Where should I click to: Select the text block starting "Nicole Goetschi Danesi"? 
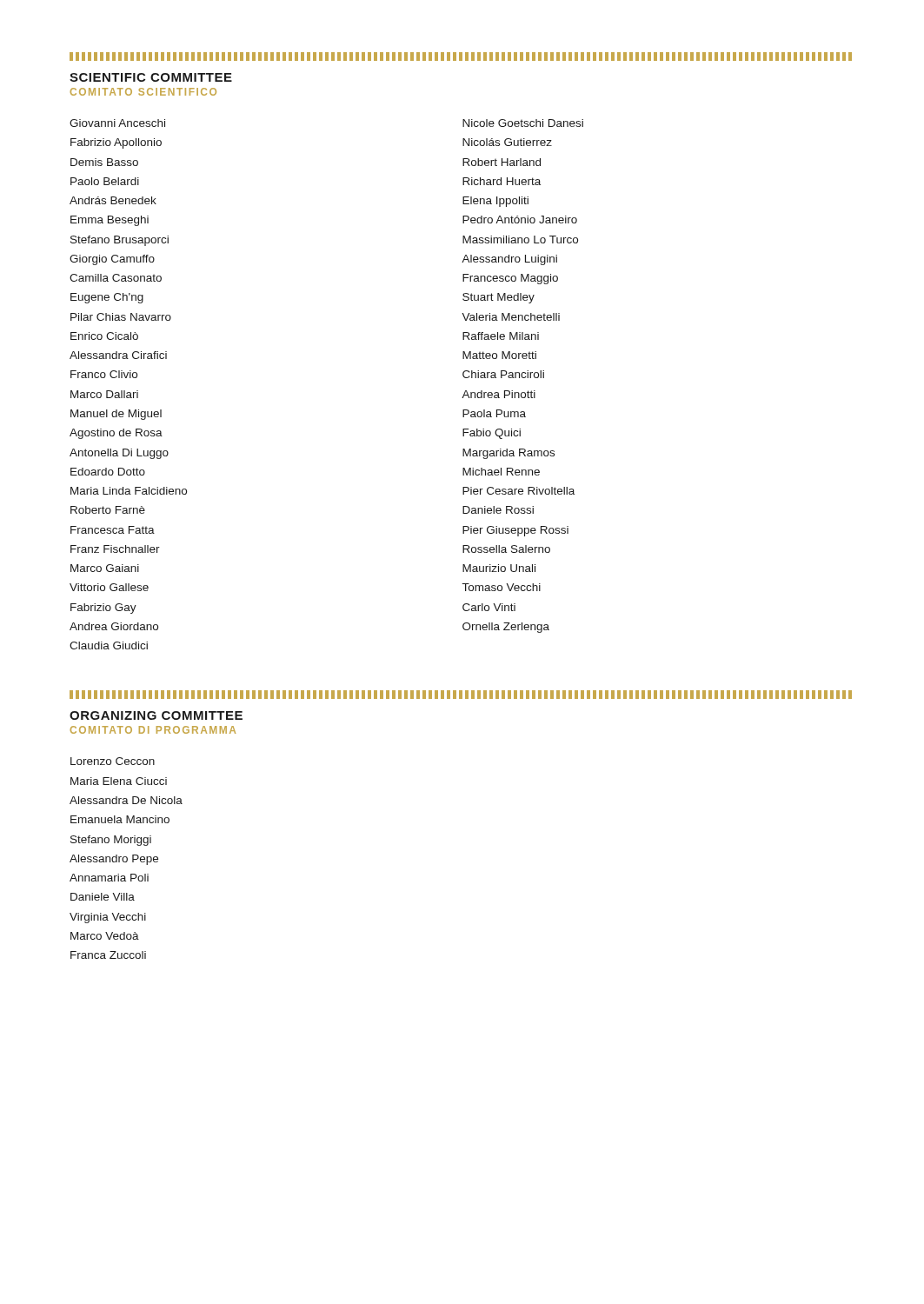click(523, 123)
